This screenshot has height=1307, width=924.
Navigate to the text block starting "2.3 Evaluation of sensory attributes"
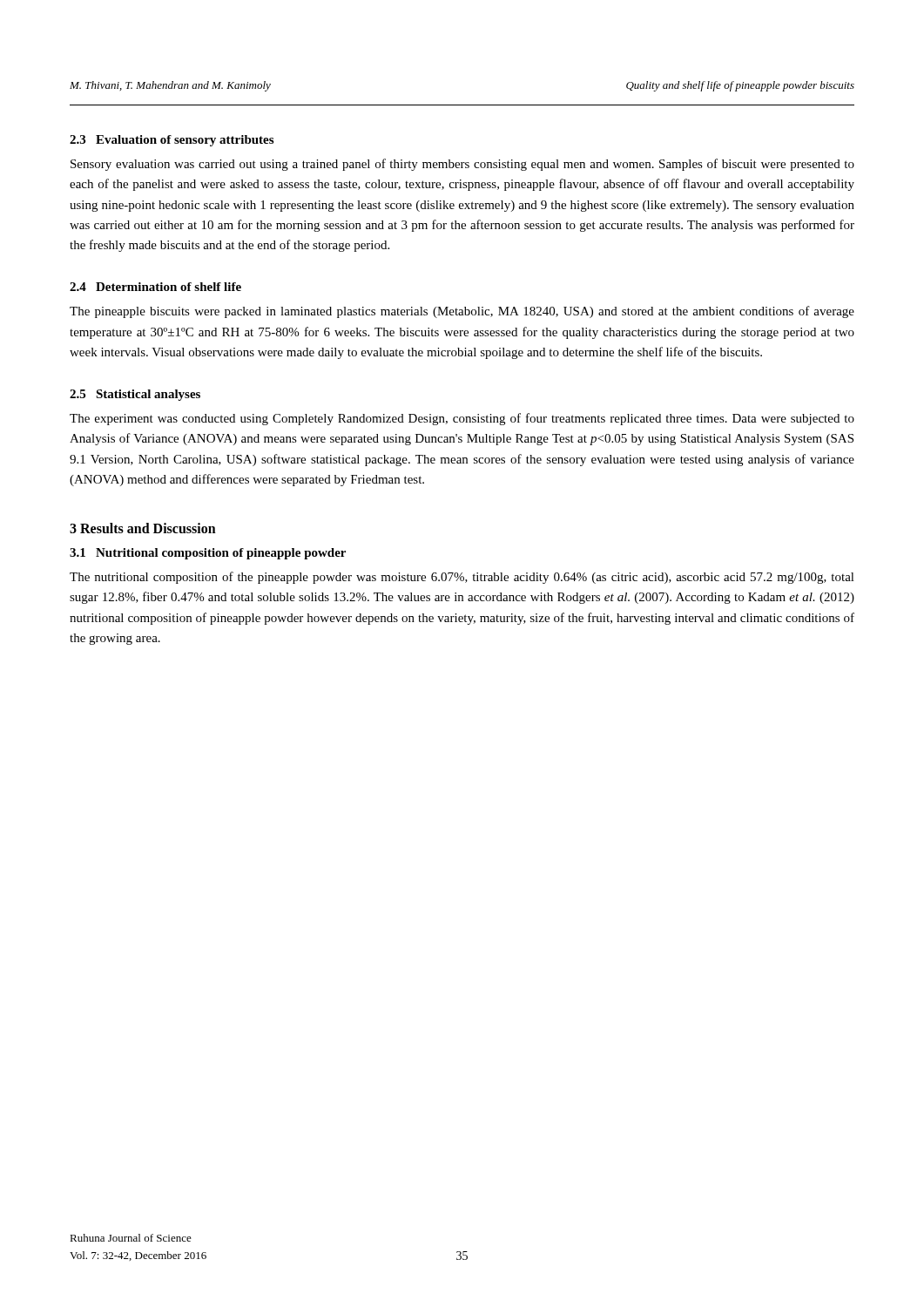[x=172, y=139]
